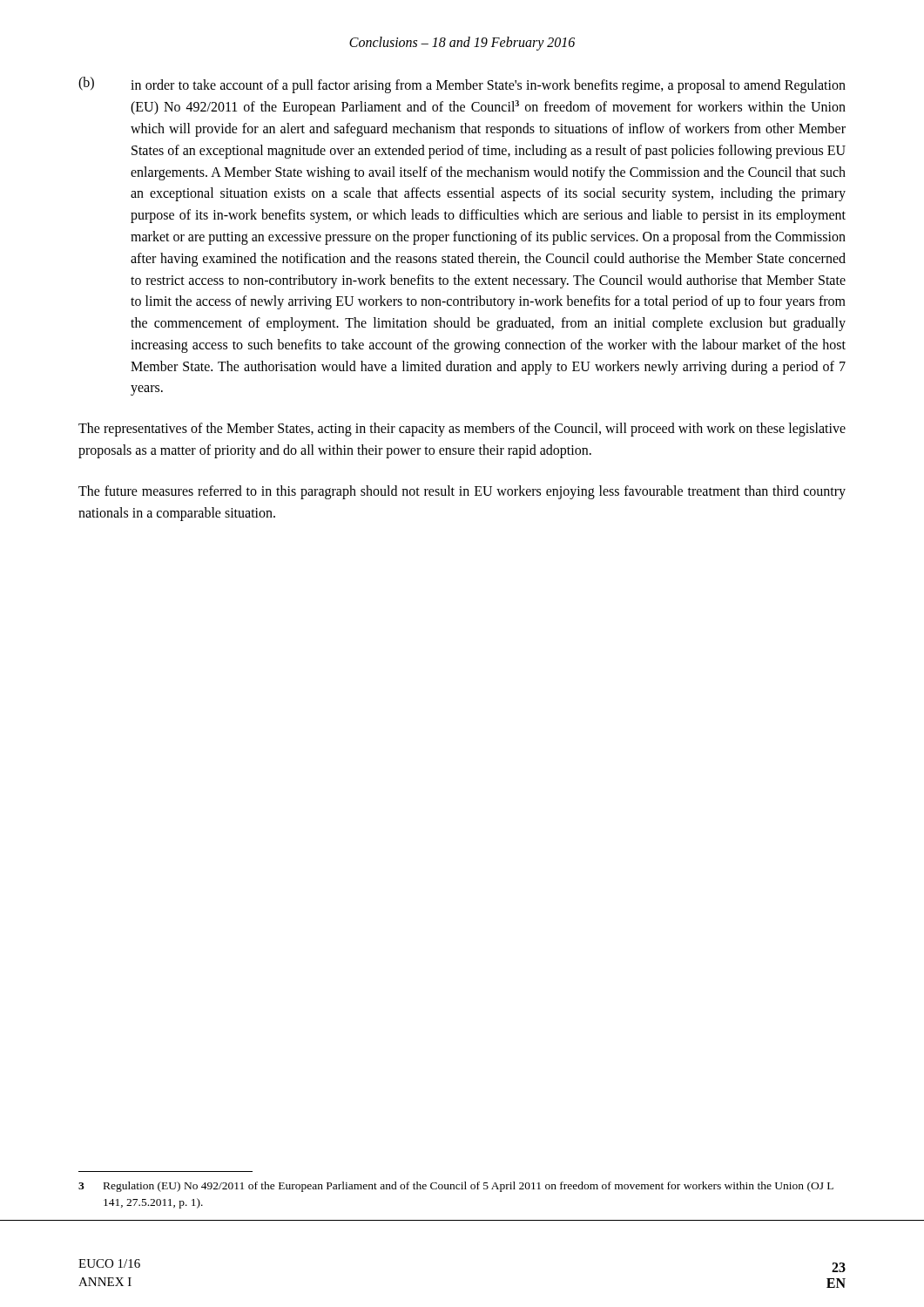Select the block starting "The future measures referred to"
Viewport: 924px width, 1307px height.
(462, 502)
